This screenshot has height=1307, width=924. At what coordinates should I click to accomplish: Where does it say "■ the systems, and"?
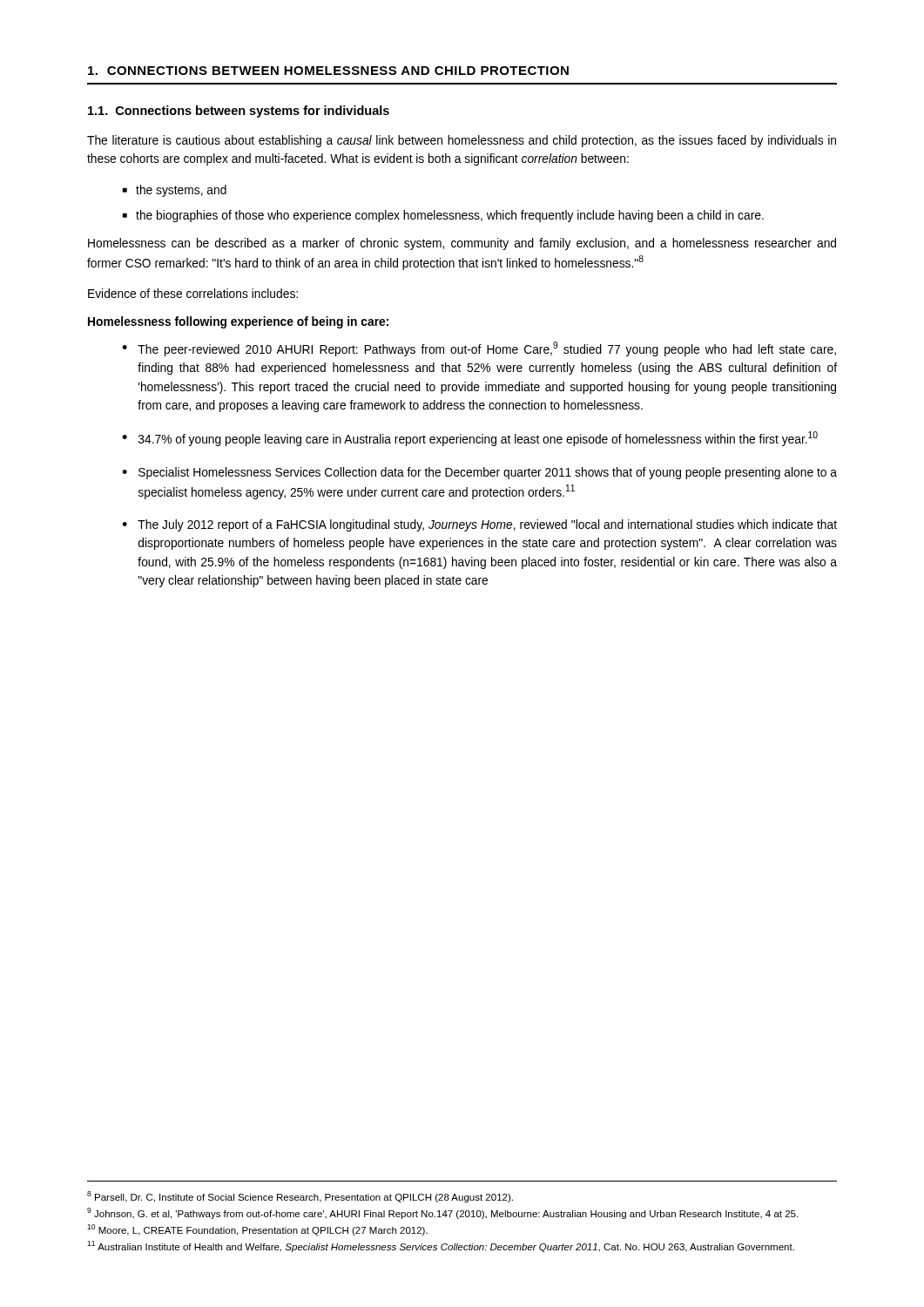(x=175, y=191)
